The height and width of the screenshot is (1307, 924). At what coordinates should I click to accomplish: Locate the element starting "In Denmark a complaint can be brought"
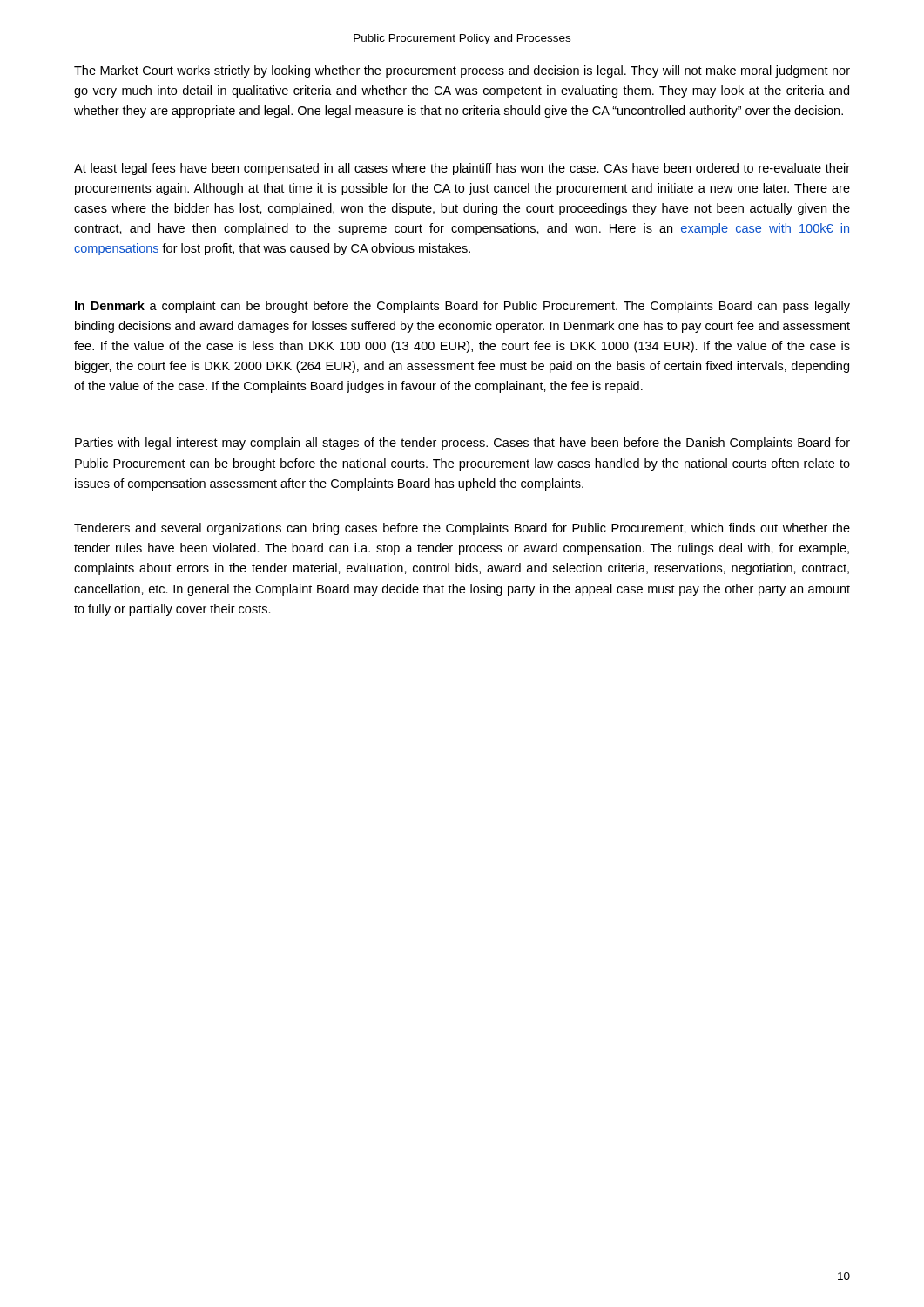click(x=462, y=346)
